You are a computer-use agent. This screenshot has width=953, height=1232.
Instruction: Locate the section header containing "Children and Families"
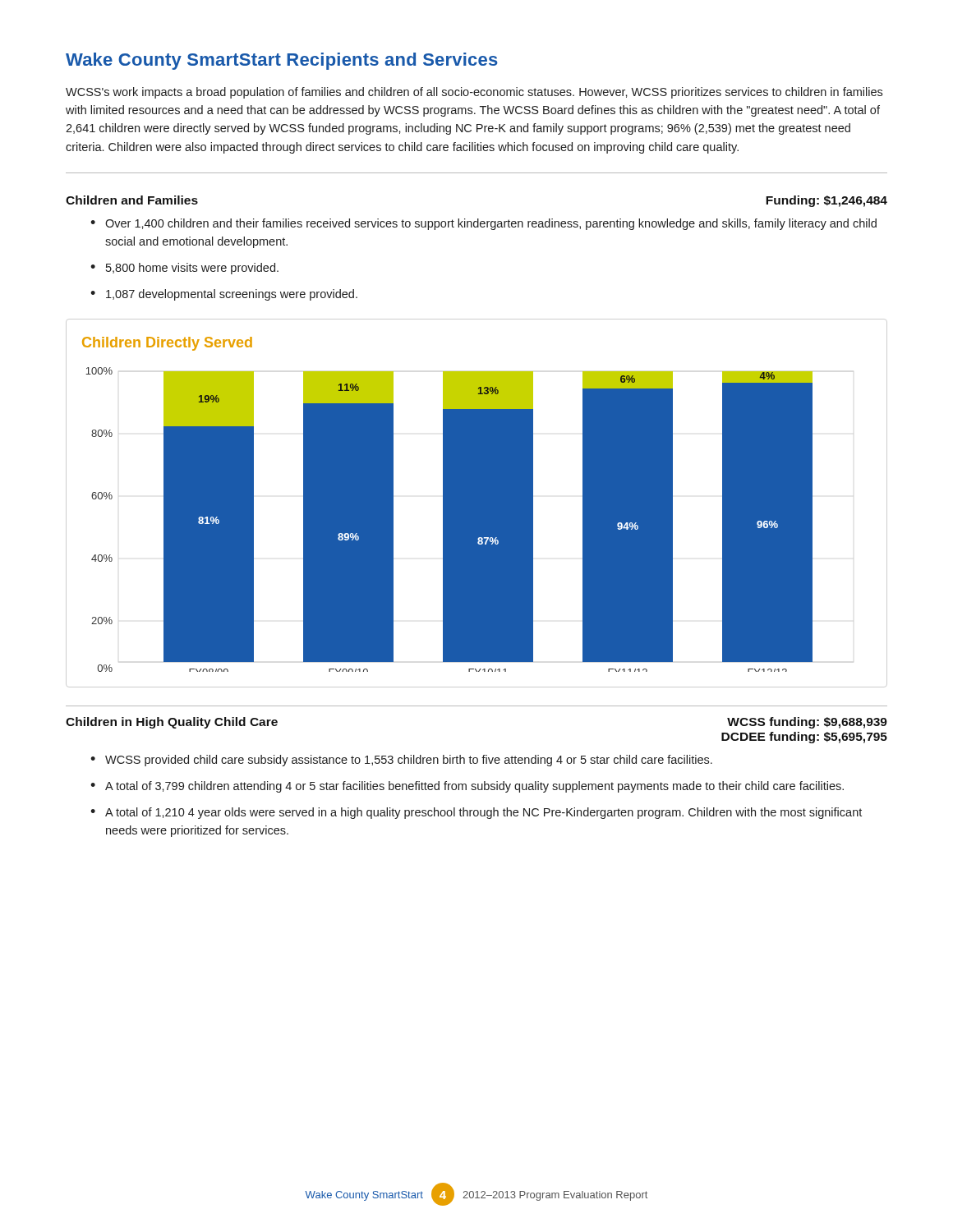click(x=132, y=200)
